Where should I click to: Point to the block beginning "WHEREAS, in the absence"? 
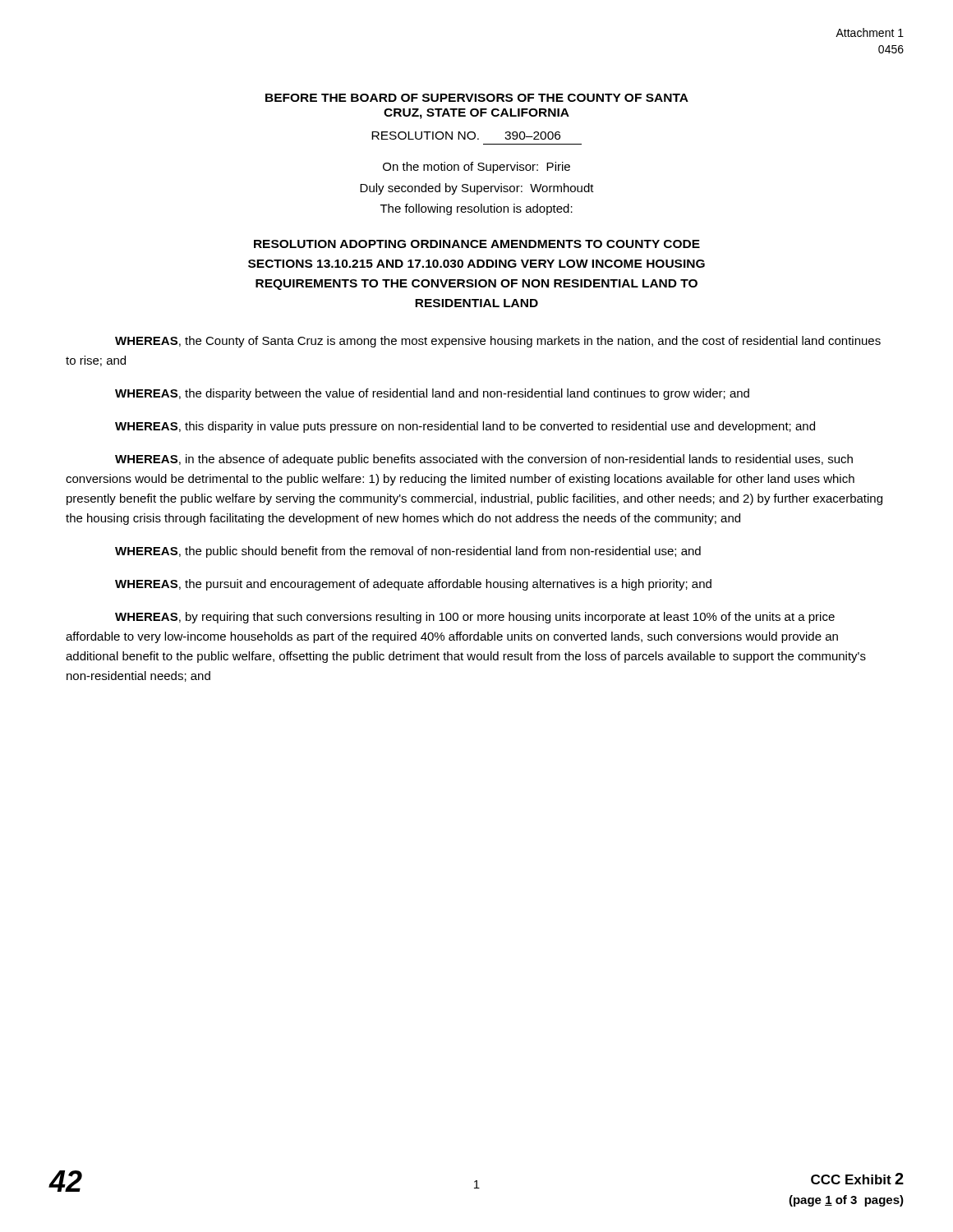pyautogui.click(x=474, y=488)
